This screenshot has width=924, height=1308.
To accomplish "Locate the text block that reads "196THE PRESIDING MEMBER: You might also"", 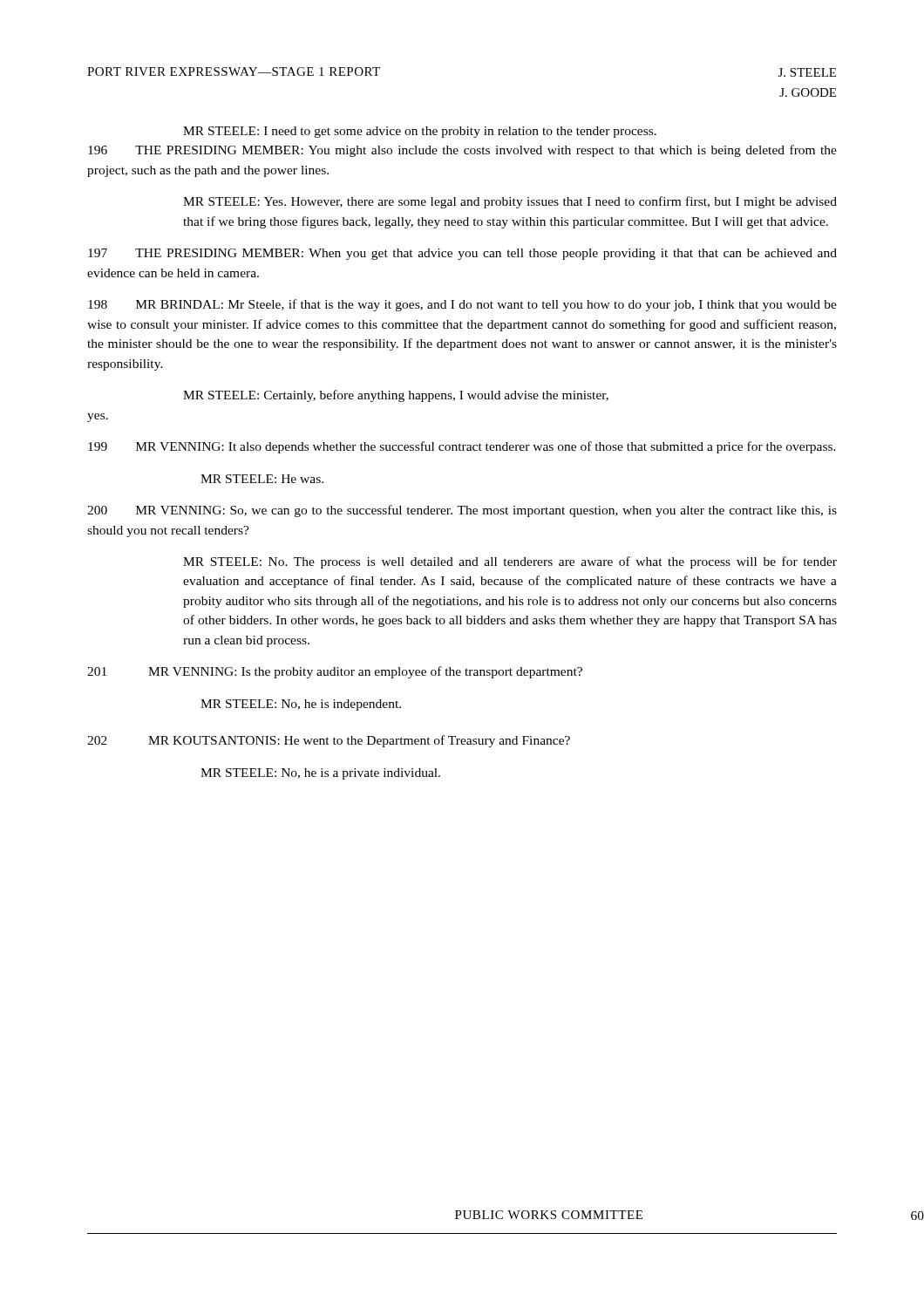I will tap(462, 160).
